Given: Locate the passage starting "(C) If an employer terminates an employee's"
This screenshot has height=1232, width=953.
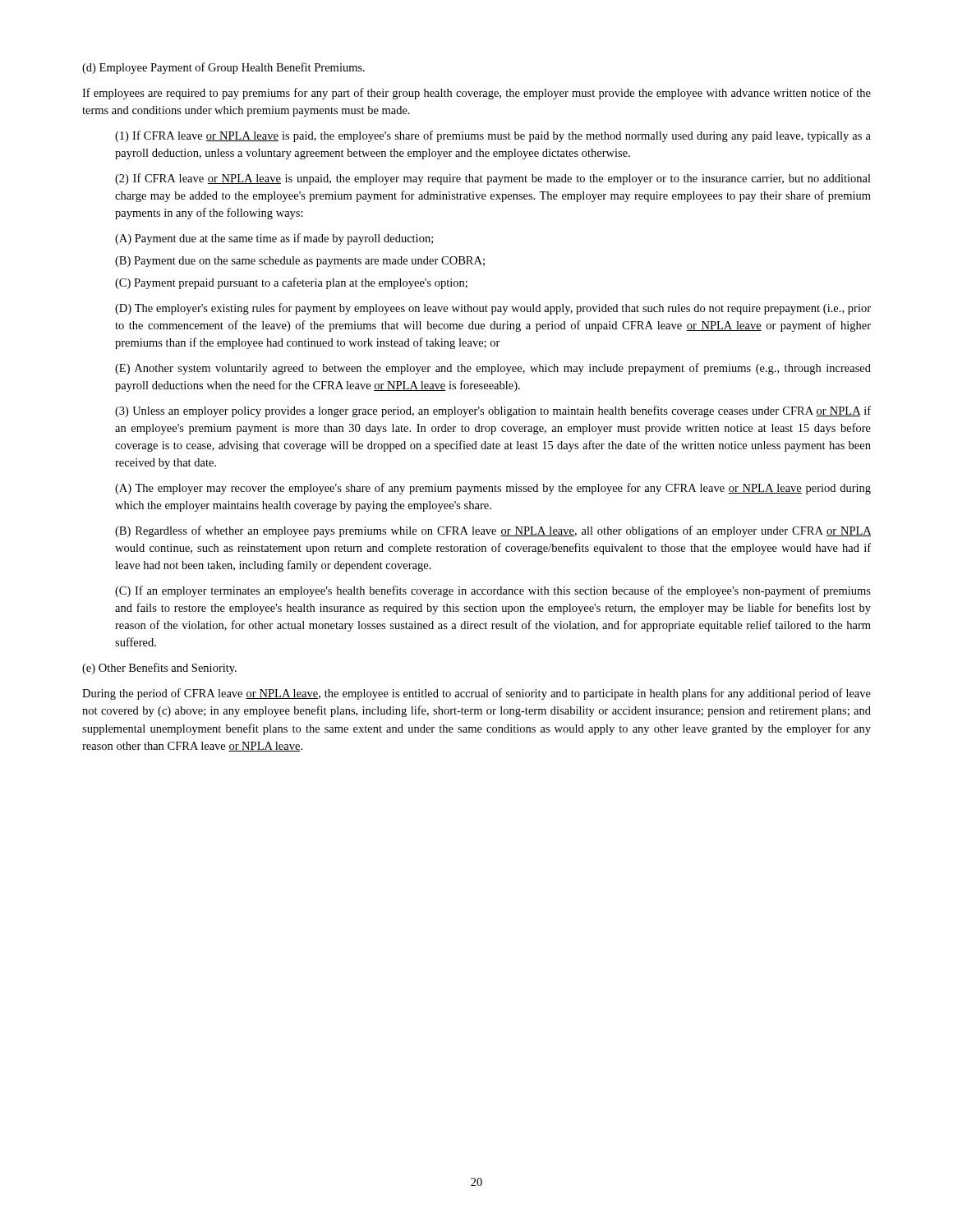Looking at the screenshot, I should coord(493,617).
